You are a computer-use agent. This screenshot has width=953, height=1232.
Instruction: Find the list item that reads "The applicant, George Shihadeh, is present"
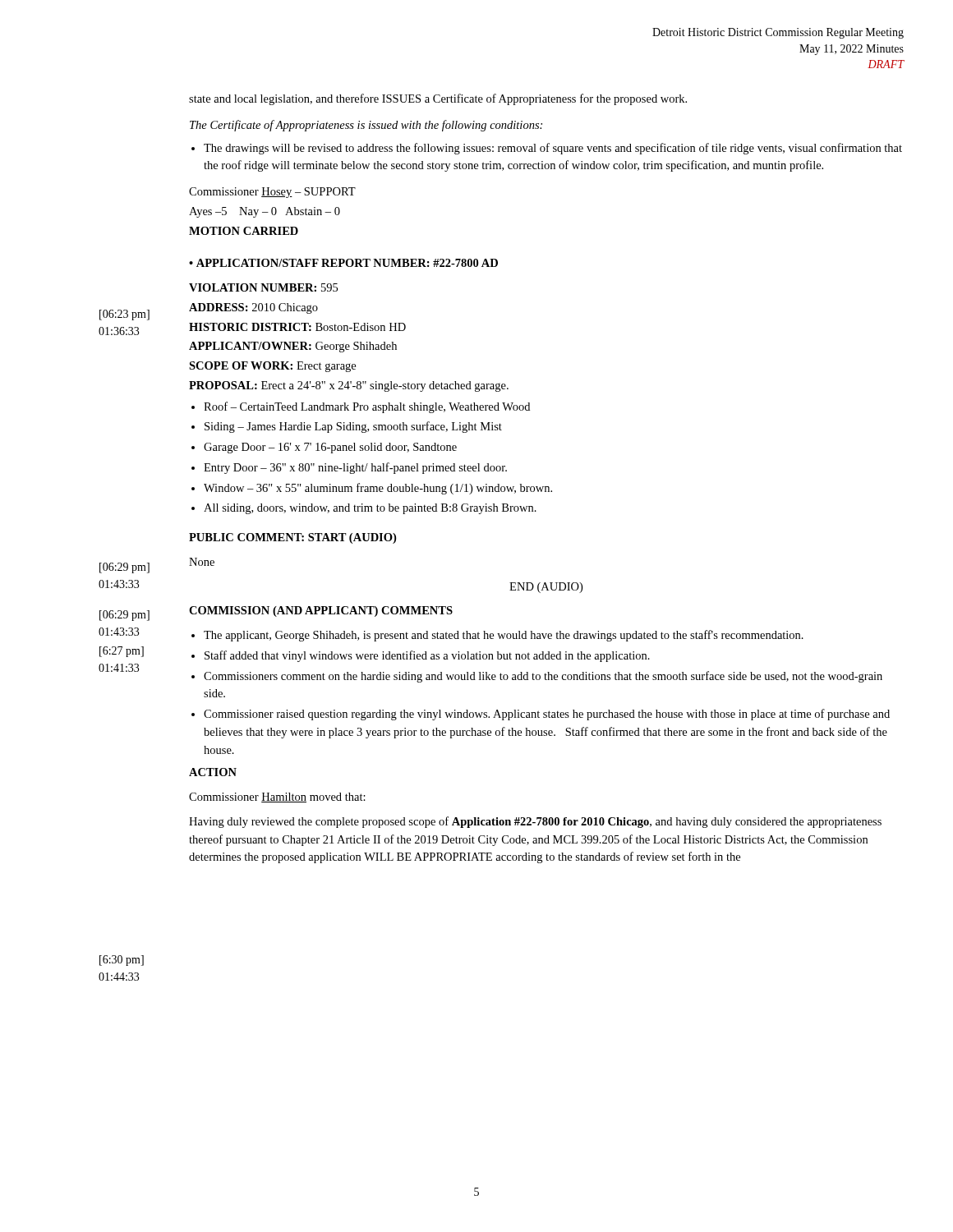pos(504,636)
